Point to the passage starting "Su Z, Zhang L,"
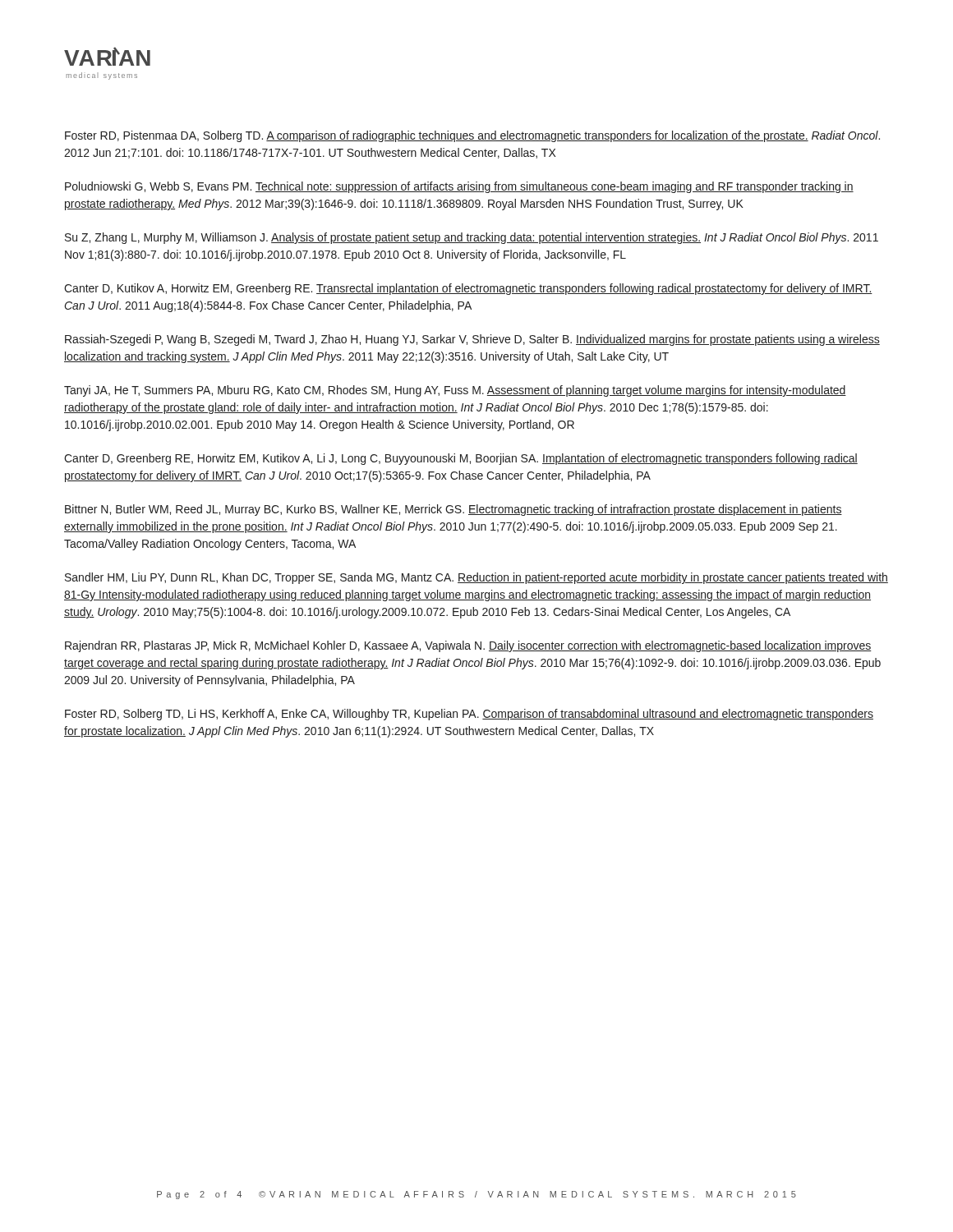 click(x=471, y=246)
